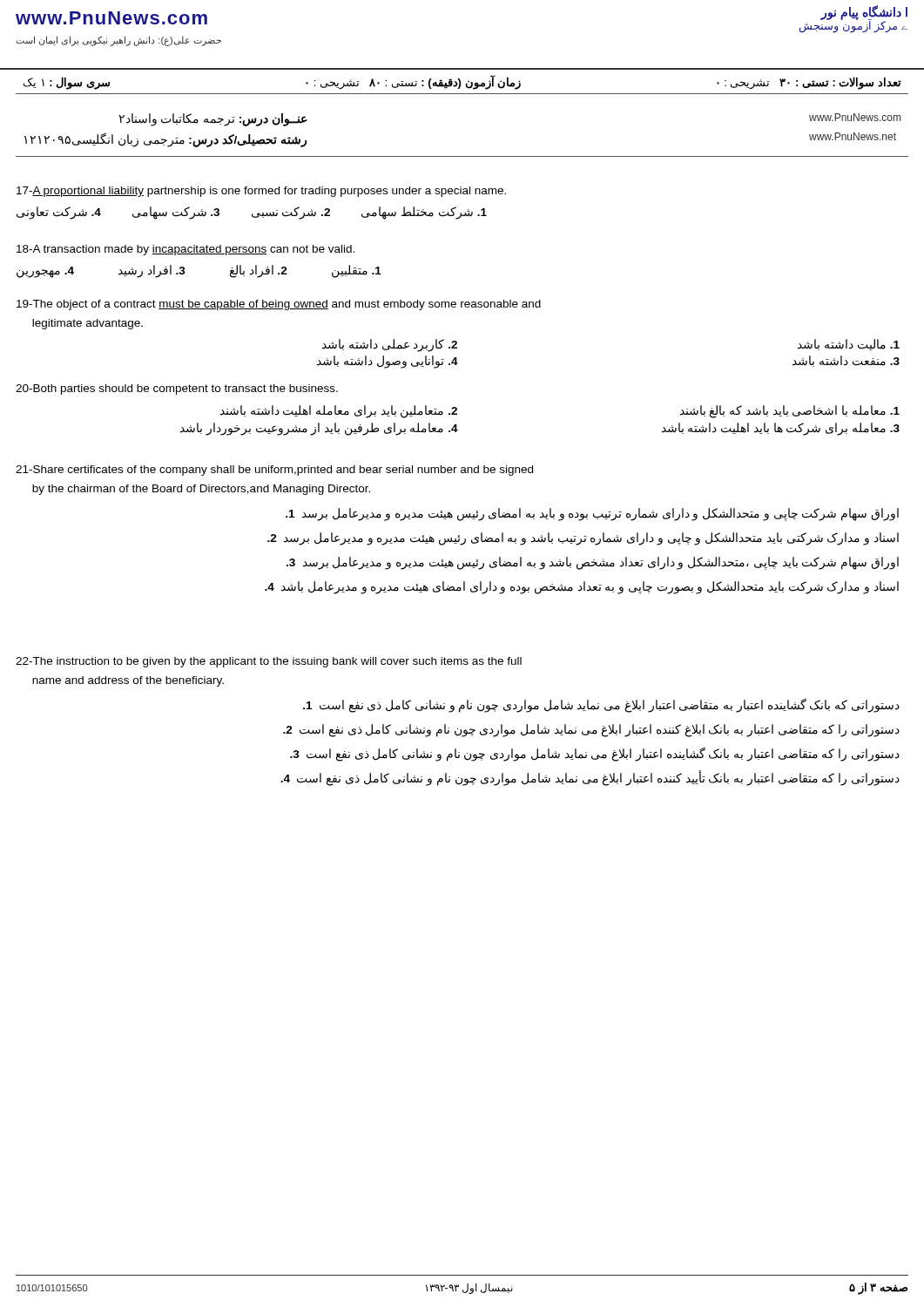
Task: Click the passage that begins "سری سوال : ۱"
Action: (x=462, y=82)
